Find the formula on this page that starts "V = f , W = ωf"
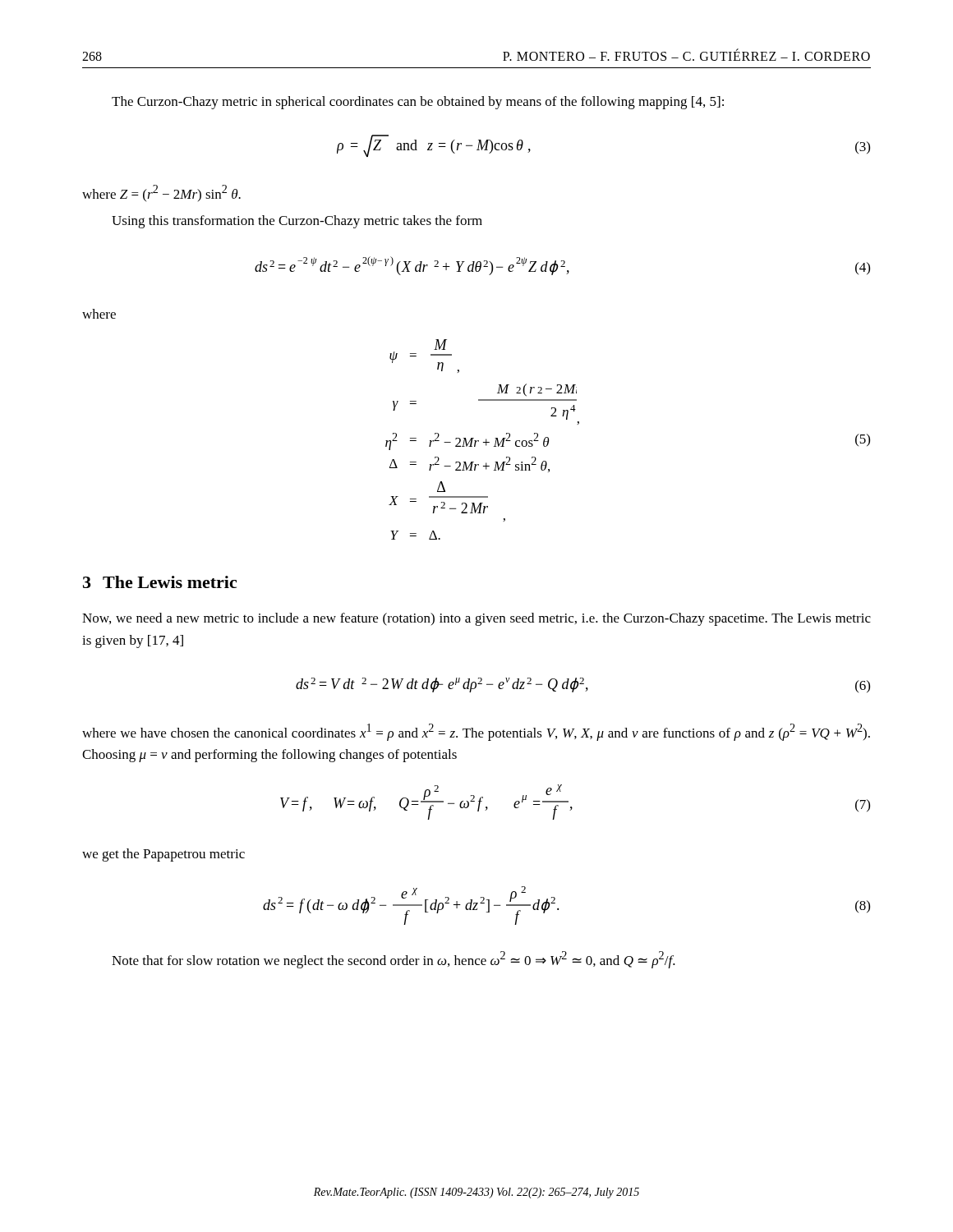953x1232 pixels. 476,805
